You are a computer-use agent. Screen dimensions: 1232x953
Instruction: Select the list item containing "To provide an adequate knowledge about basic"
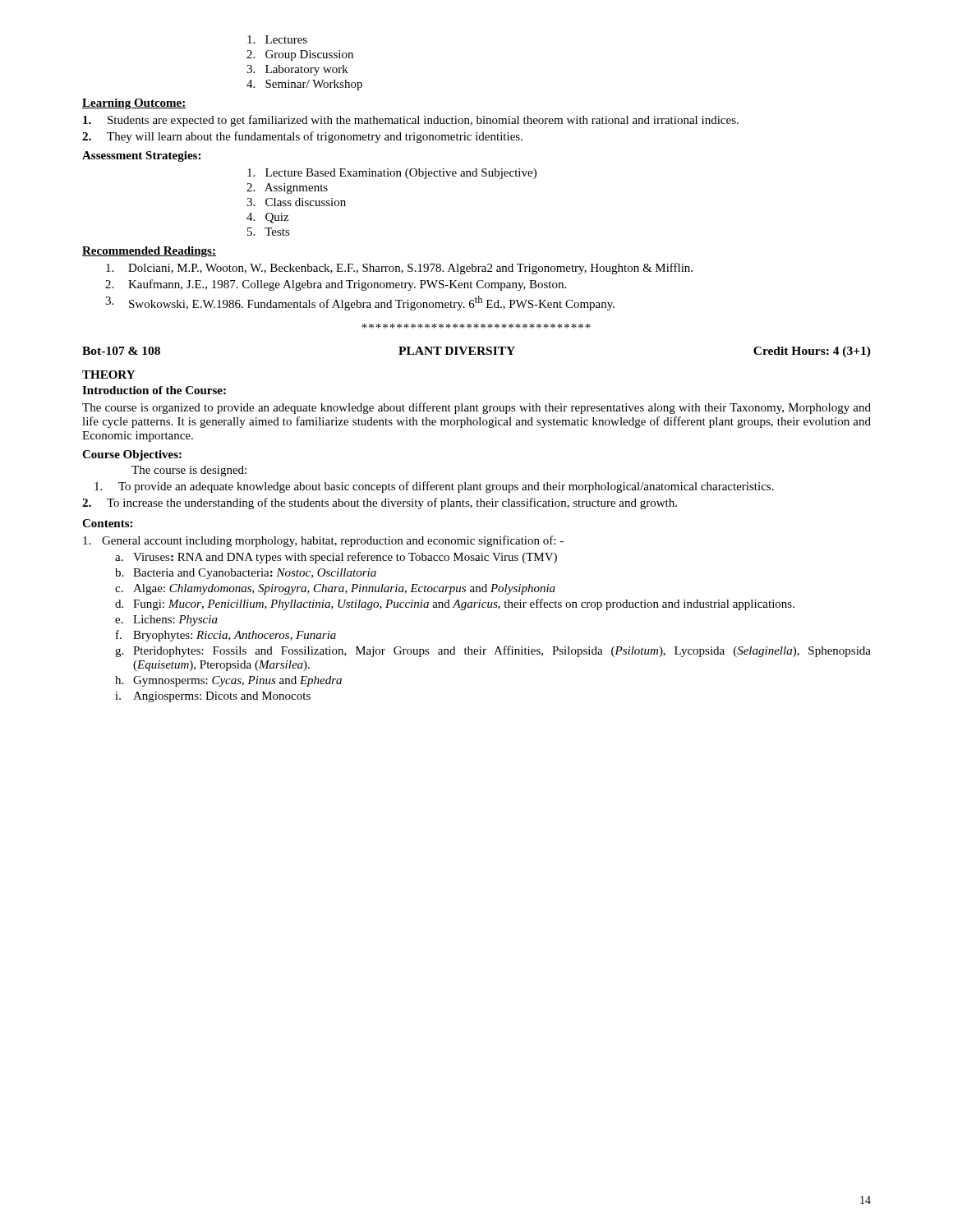tap(482, 487)
